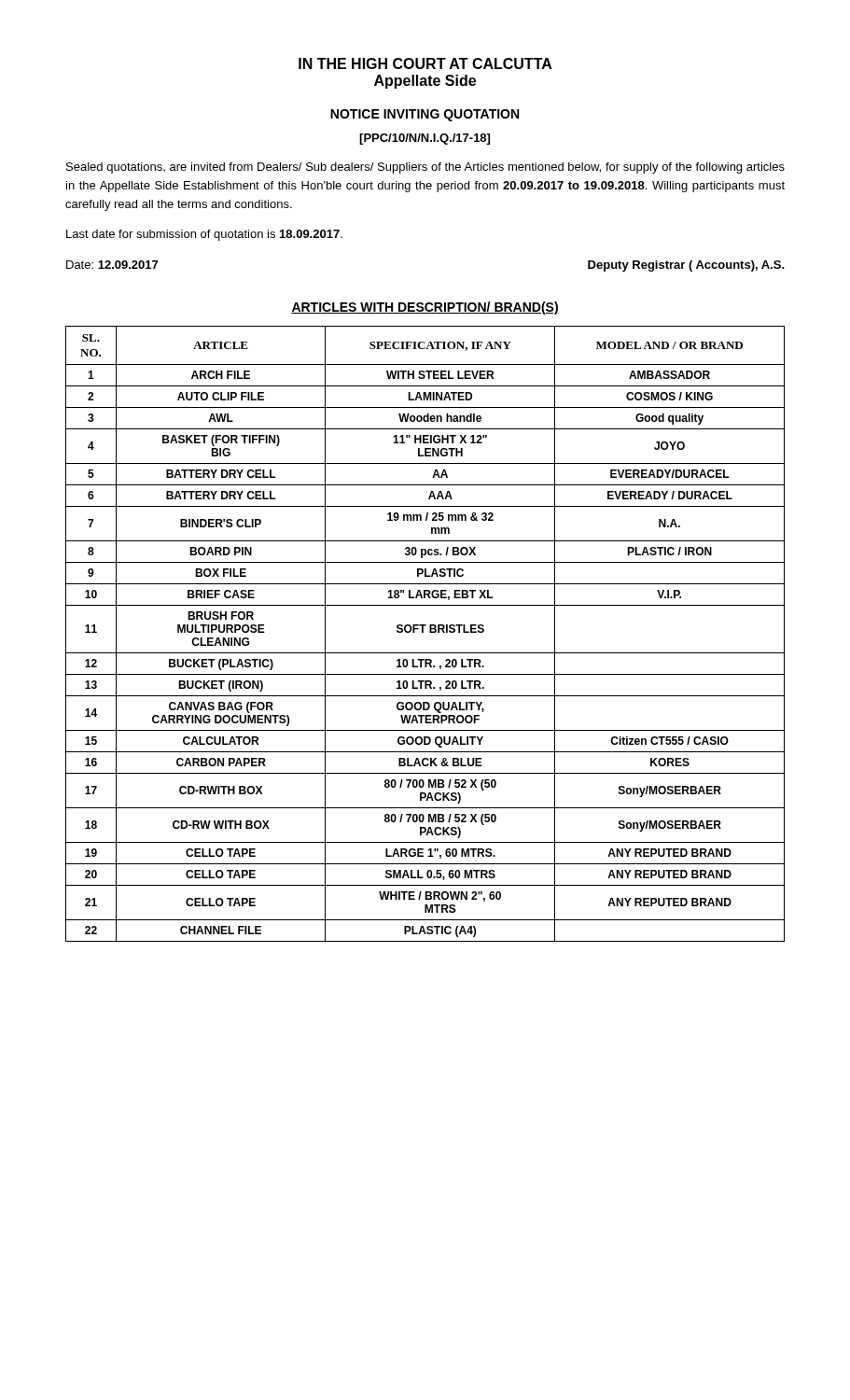
Task: Where is the section header that starts "ARTICLES WITH DESCRIPTION/"?
Action: 425,307
